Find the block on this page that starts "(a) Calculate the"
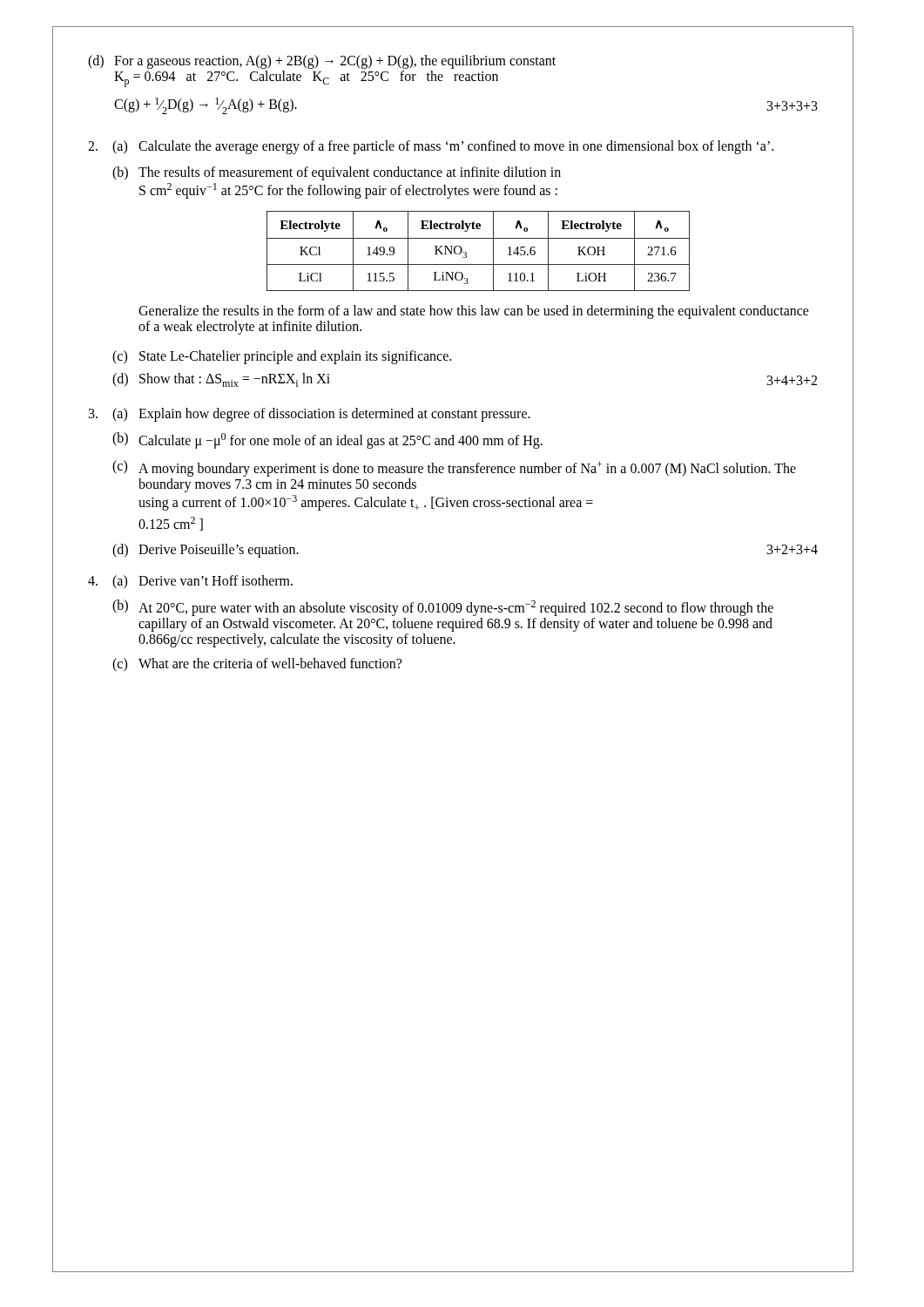 click(465, 146)
